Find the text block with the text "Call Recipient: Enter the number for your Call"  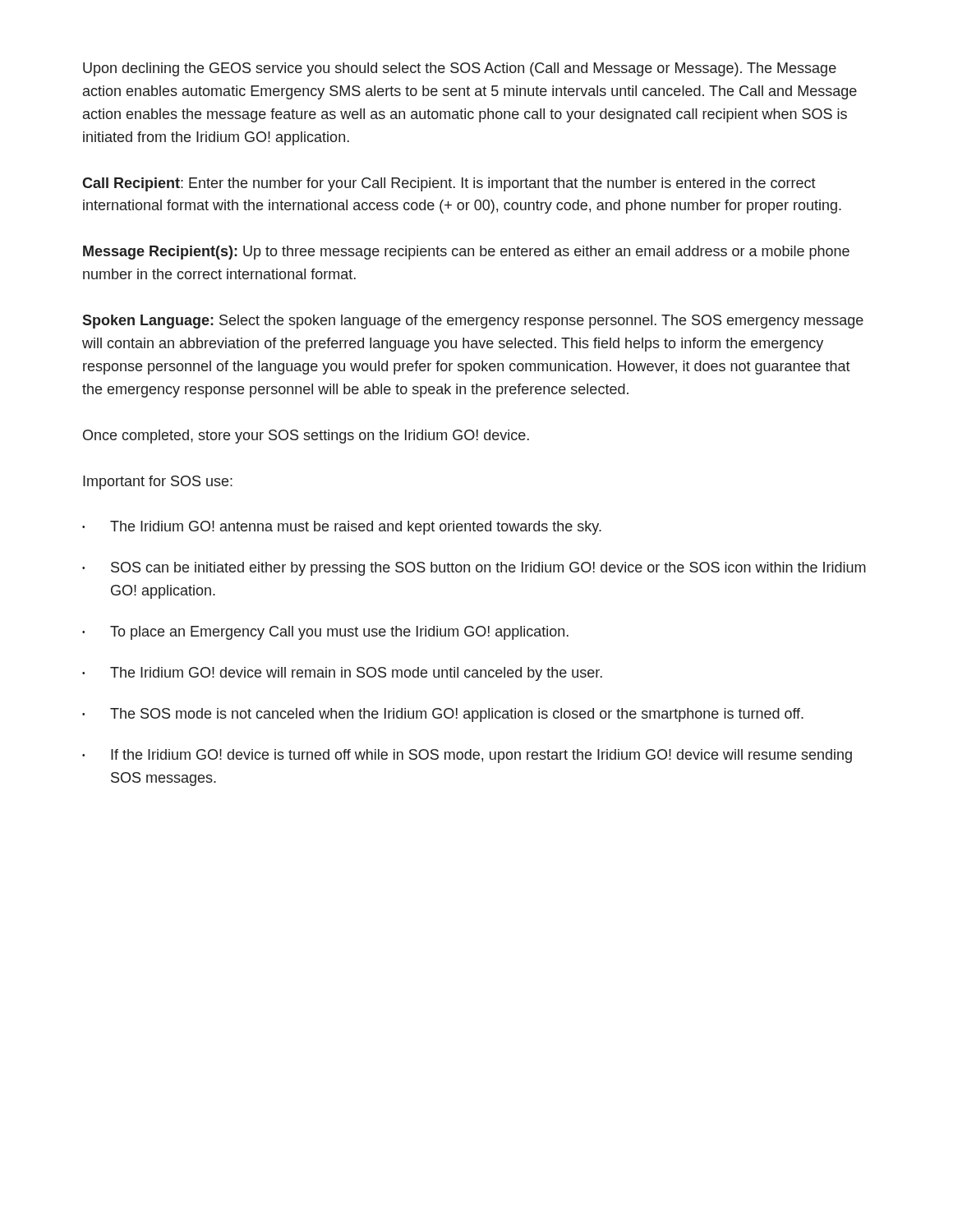tap(462, 194)
